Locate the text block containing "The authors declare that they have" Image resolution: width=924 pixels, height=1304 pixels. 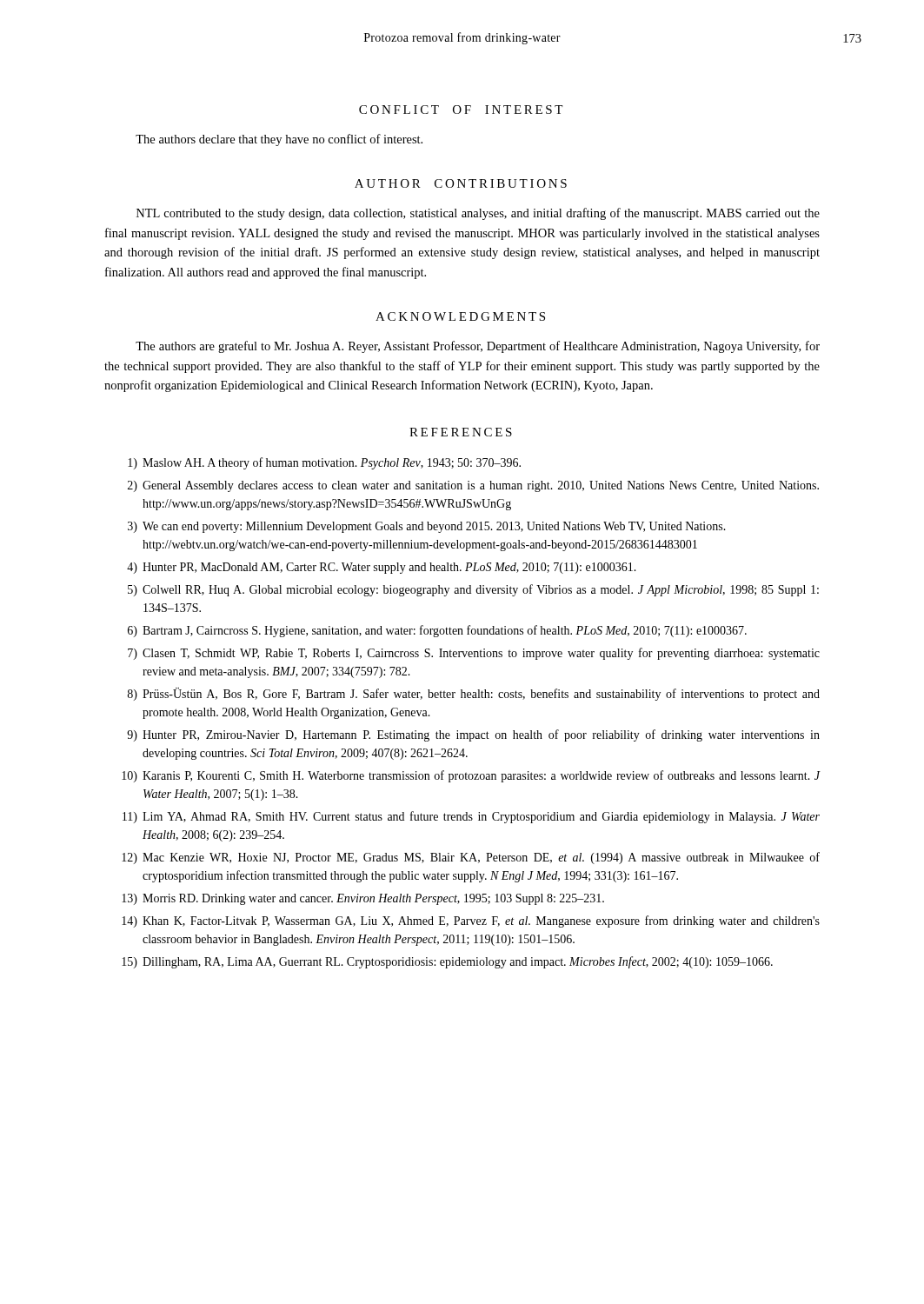click(280, 139)
